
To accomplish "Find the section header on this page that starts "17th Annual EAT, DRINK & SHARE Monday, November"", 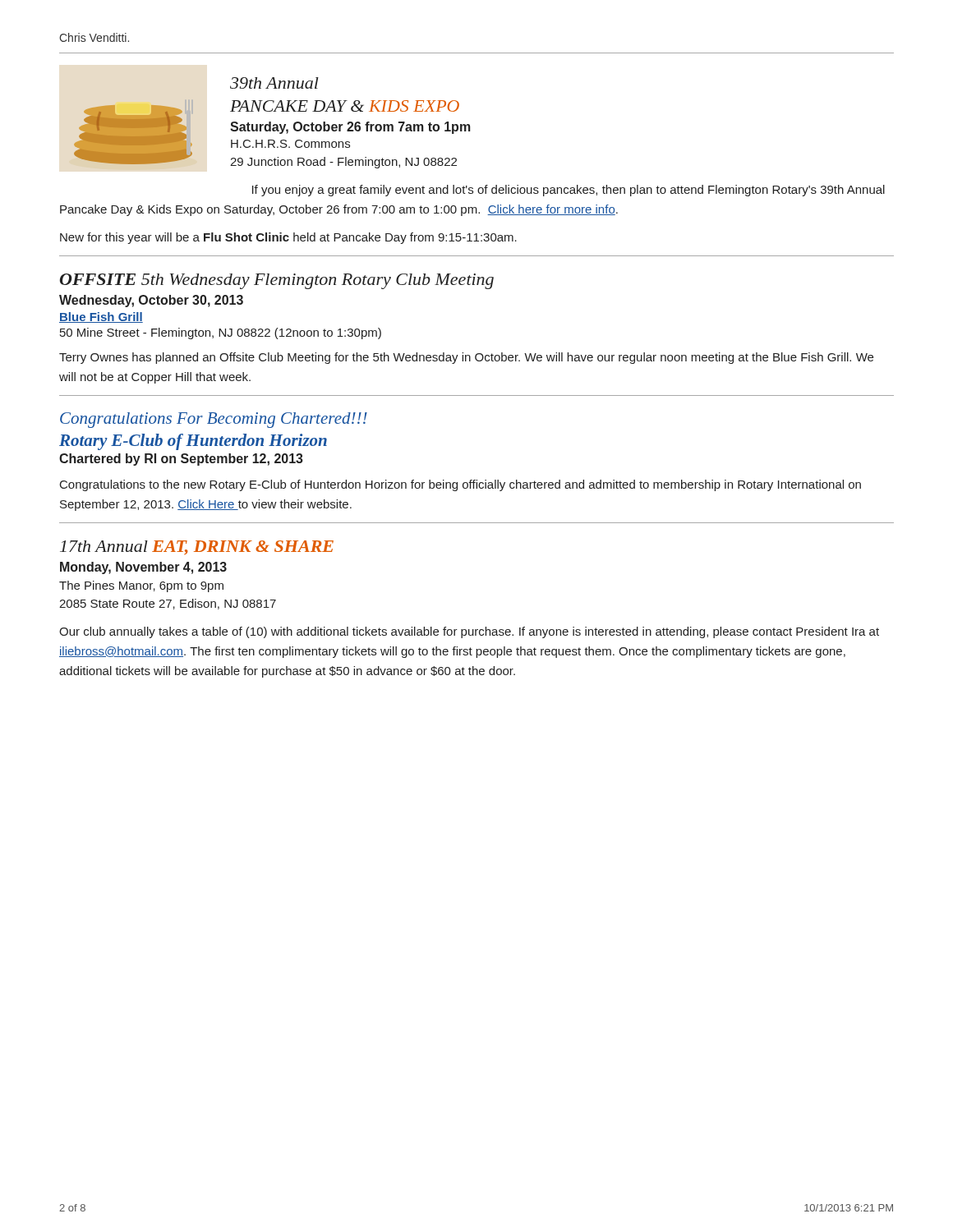I will [197, 547].
